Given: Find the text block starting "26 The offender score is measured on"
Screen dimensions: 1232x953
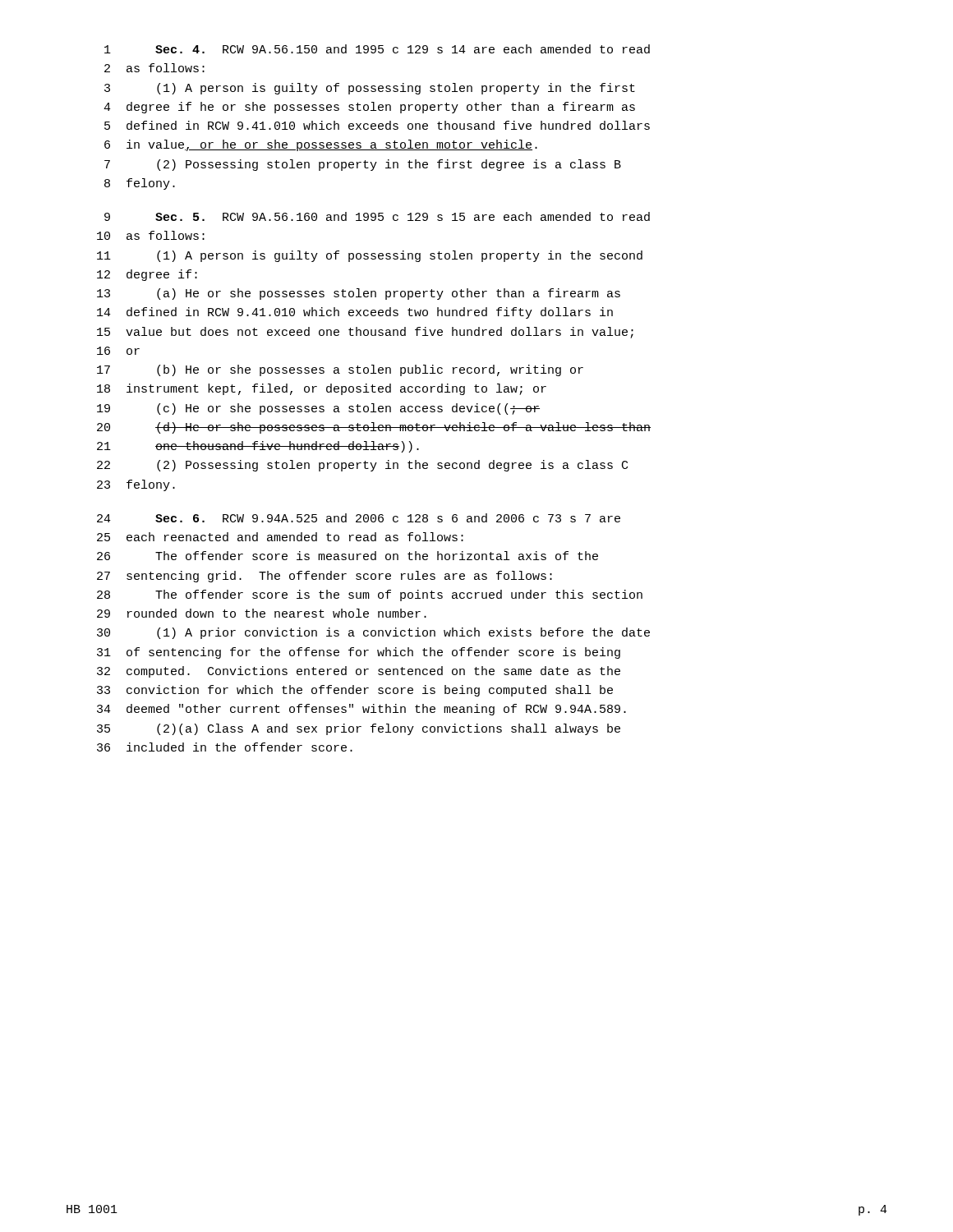Looking at the screenshot, I should coord(476,567).
